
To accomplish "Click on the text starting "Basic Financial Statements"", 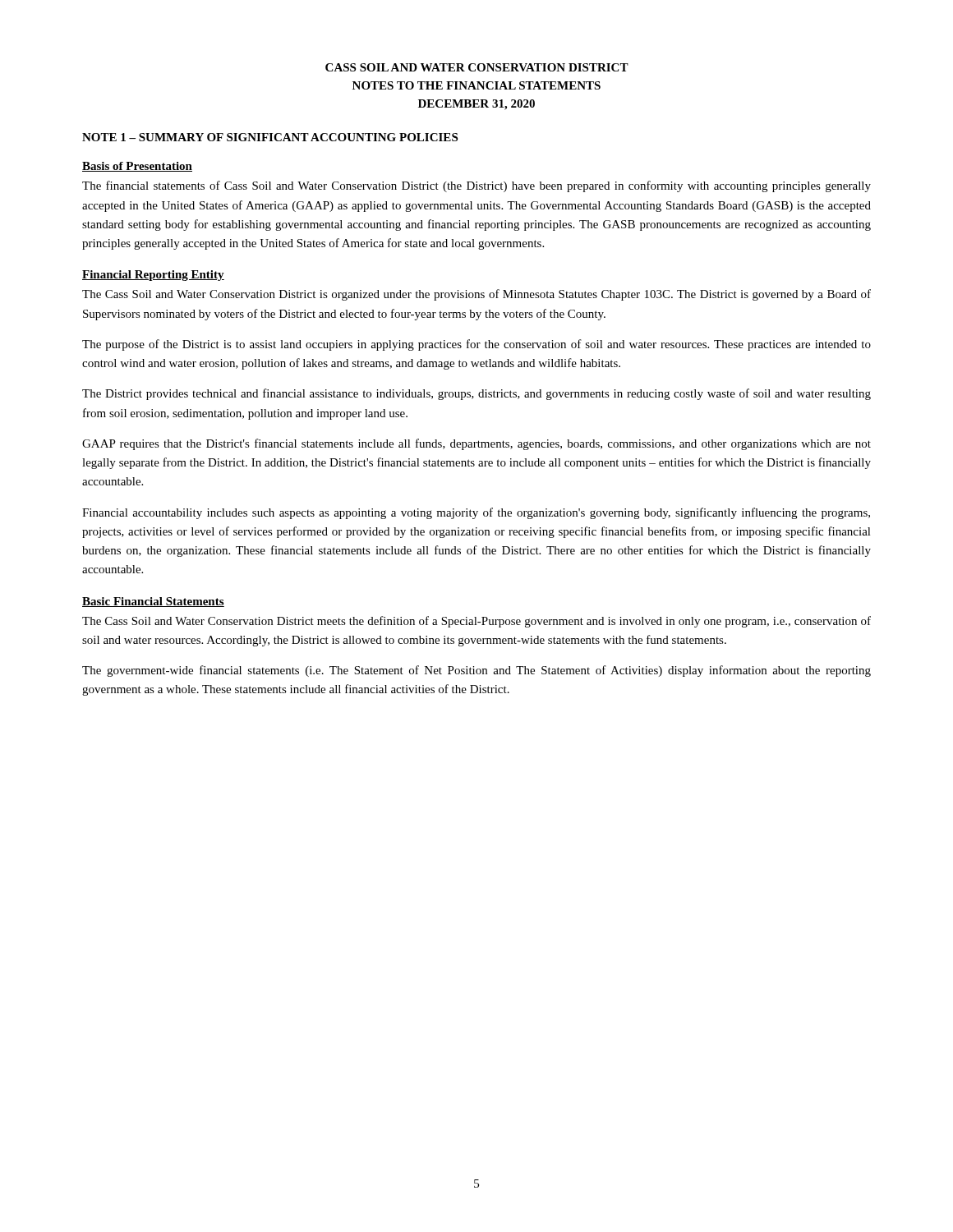I will point(153,601).
